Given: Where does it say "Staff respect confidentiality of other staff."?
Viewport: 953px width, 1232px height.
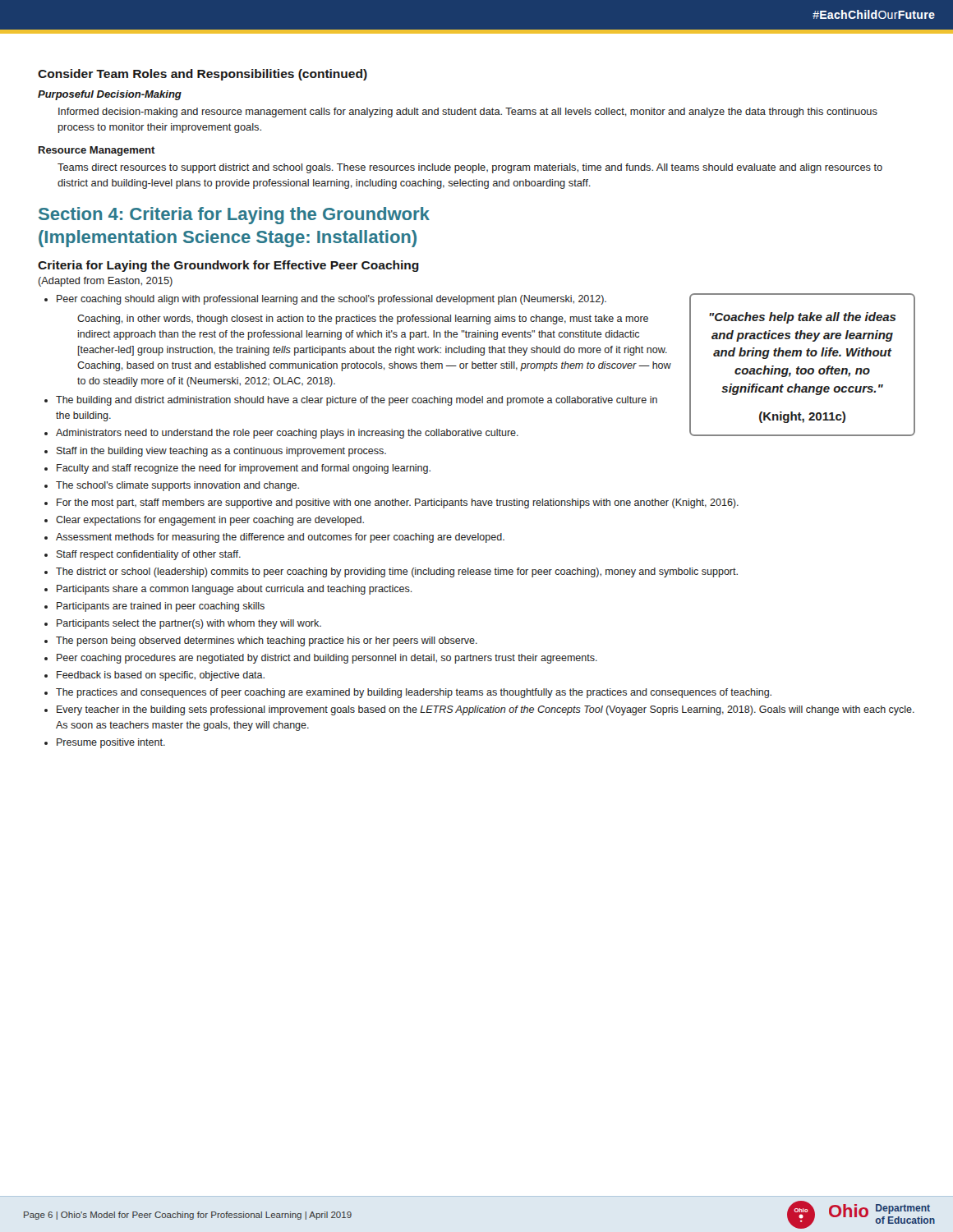Looking at the screenshot, I should pos(148,554).
